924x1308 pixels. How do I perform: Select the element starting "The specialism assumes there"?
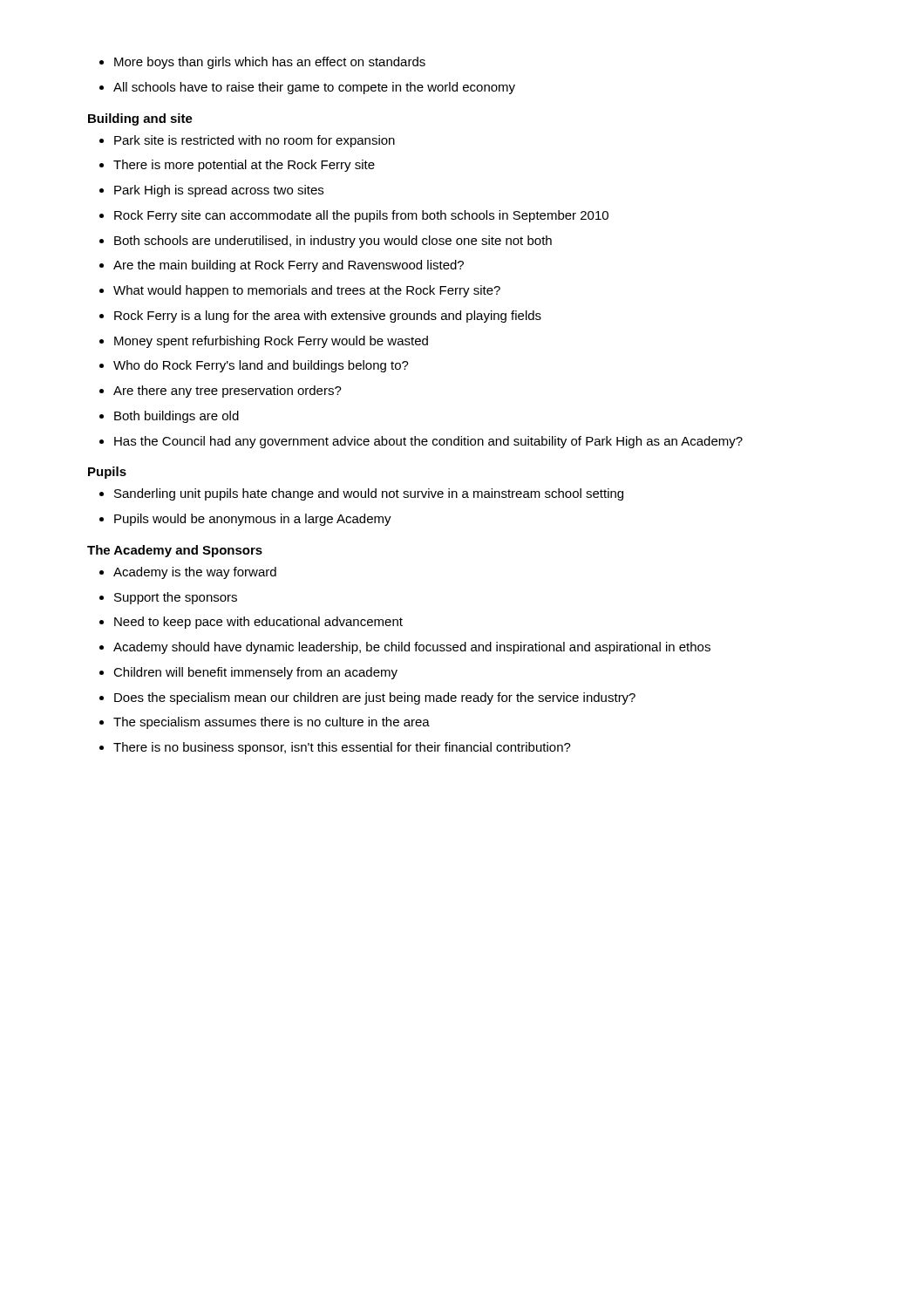[x=272, y=723]
